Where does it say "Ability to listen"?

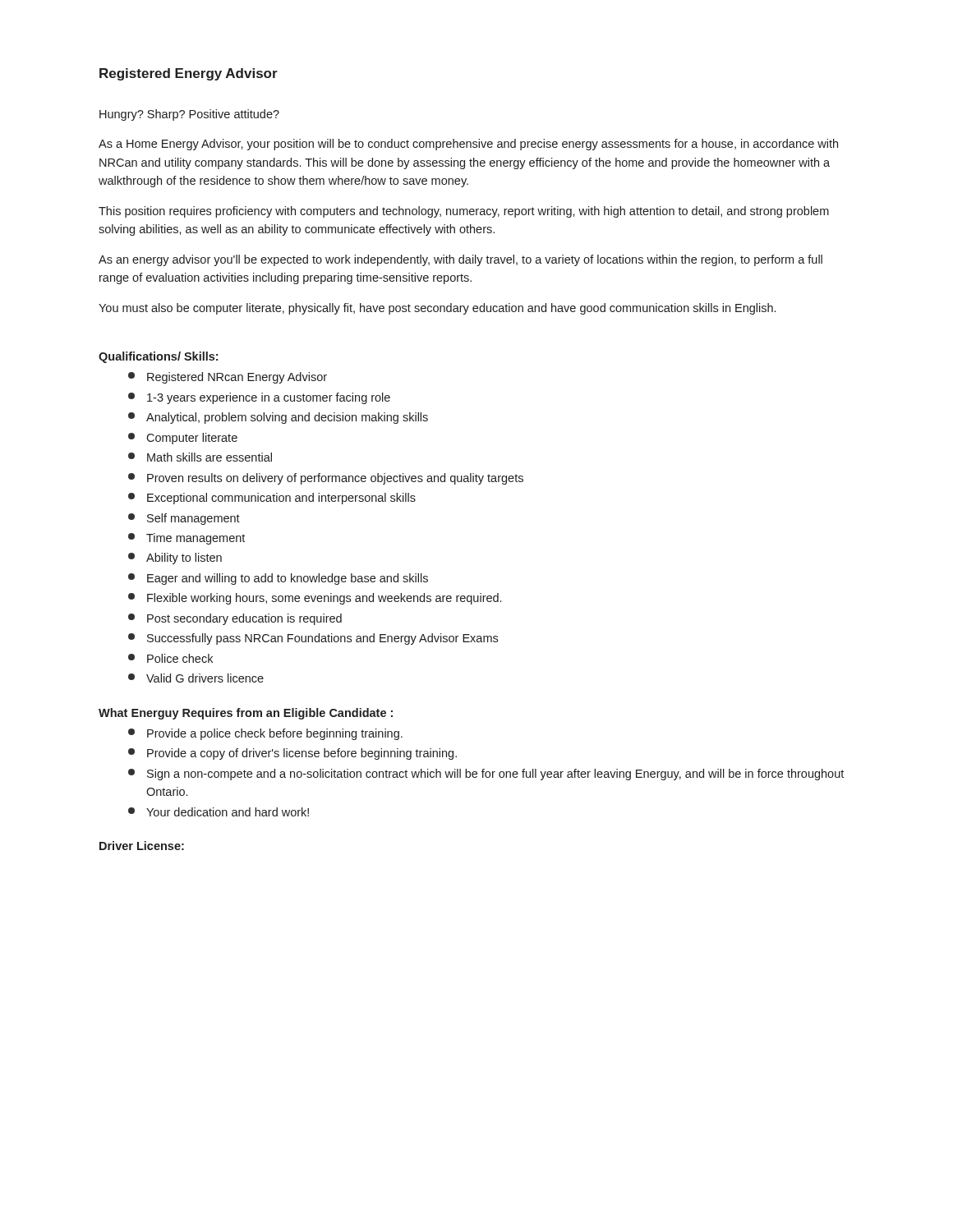pos(175,559)
